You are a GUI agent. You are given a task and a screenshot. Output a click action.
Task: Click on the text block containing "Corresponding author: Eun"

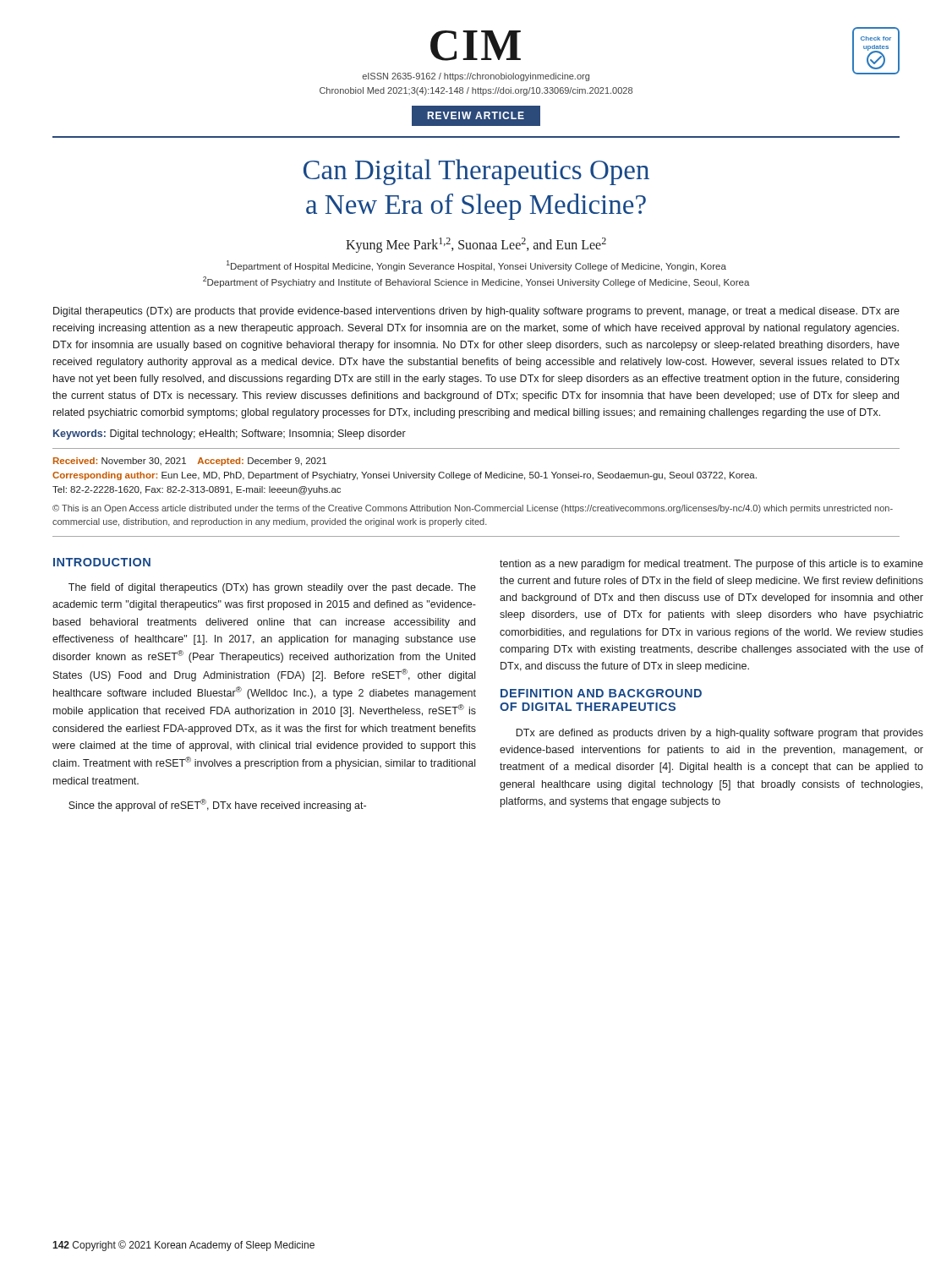[x=405, y=482]
